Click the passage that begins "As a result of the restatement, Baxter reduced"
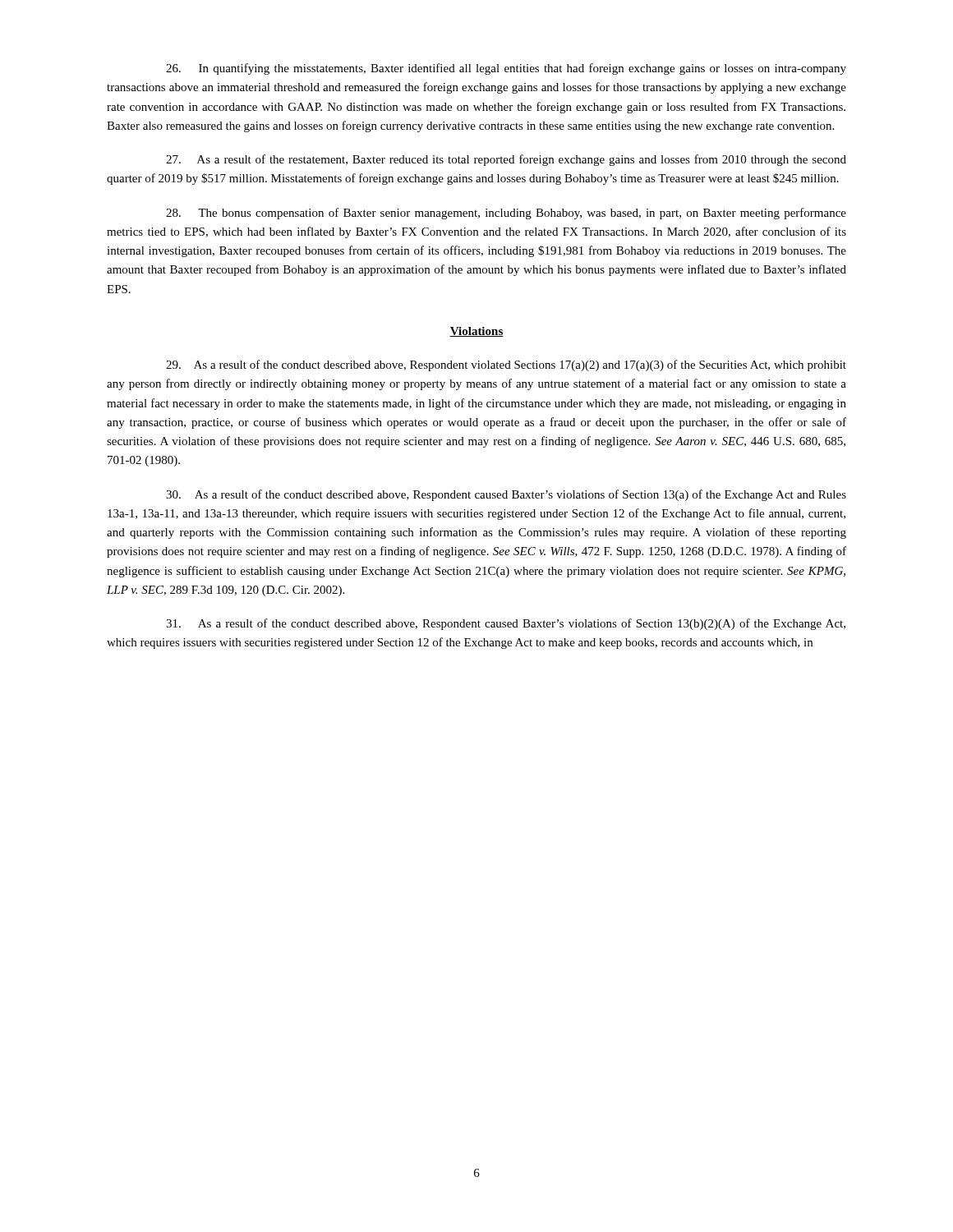The image size is (953, 1232). (x=476, y=169)
